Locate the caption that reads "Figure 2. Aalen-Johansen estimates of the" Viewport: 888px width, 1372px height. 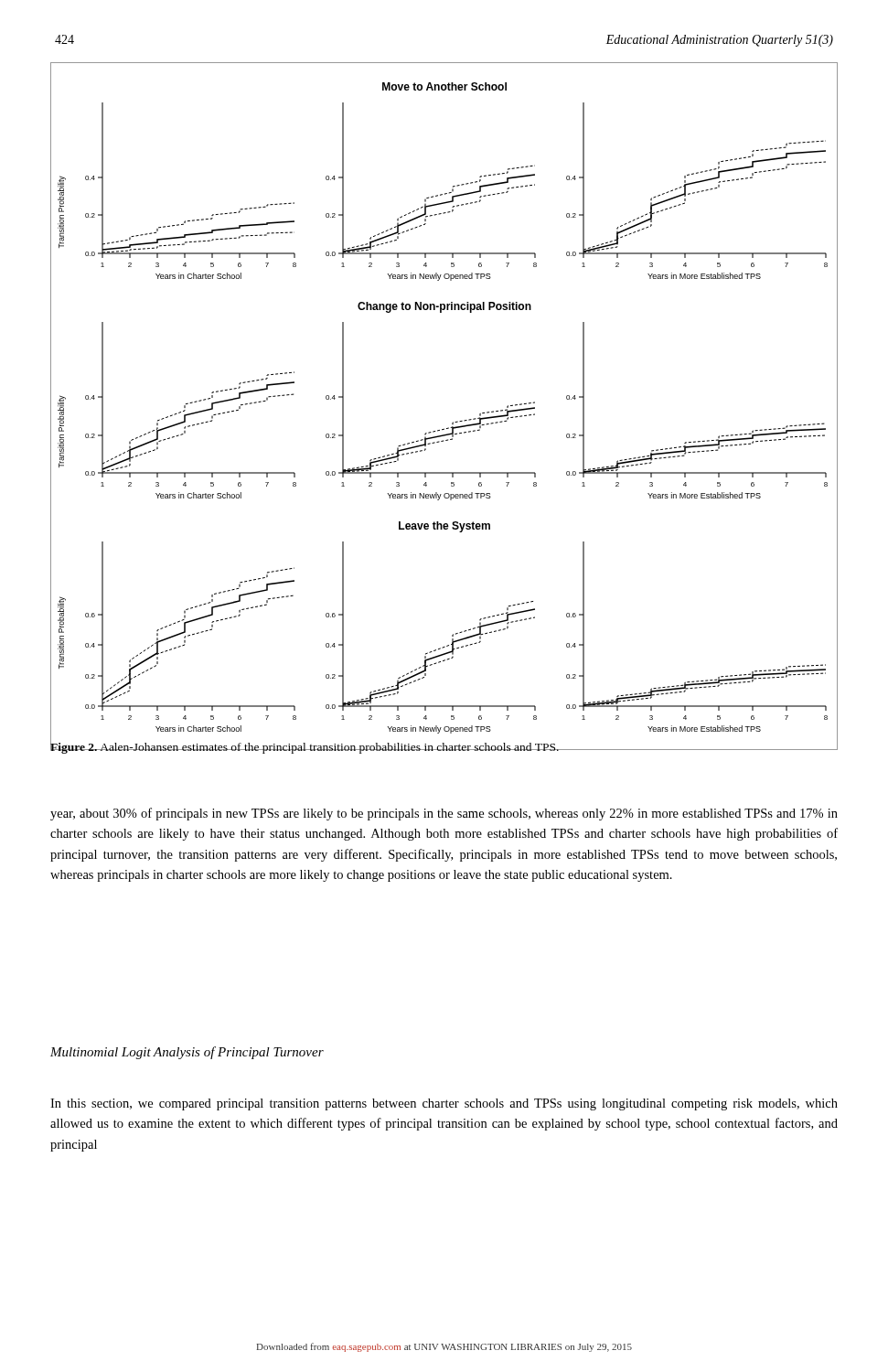(305, 747)
